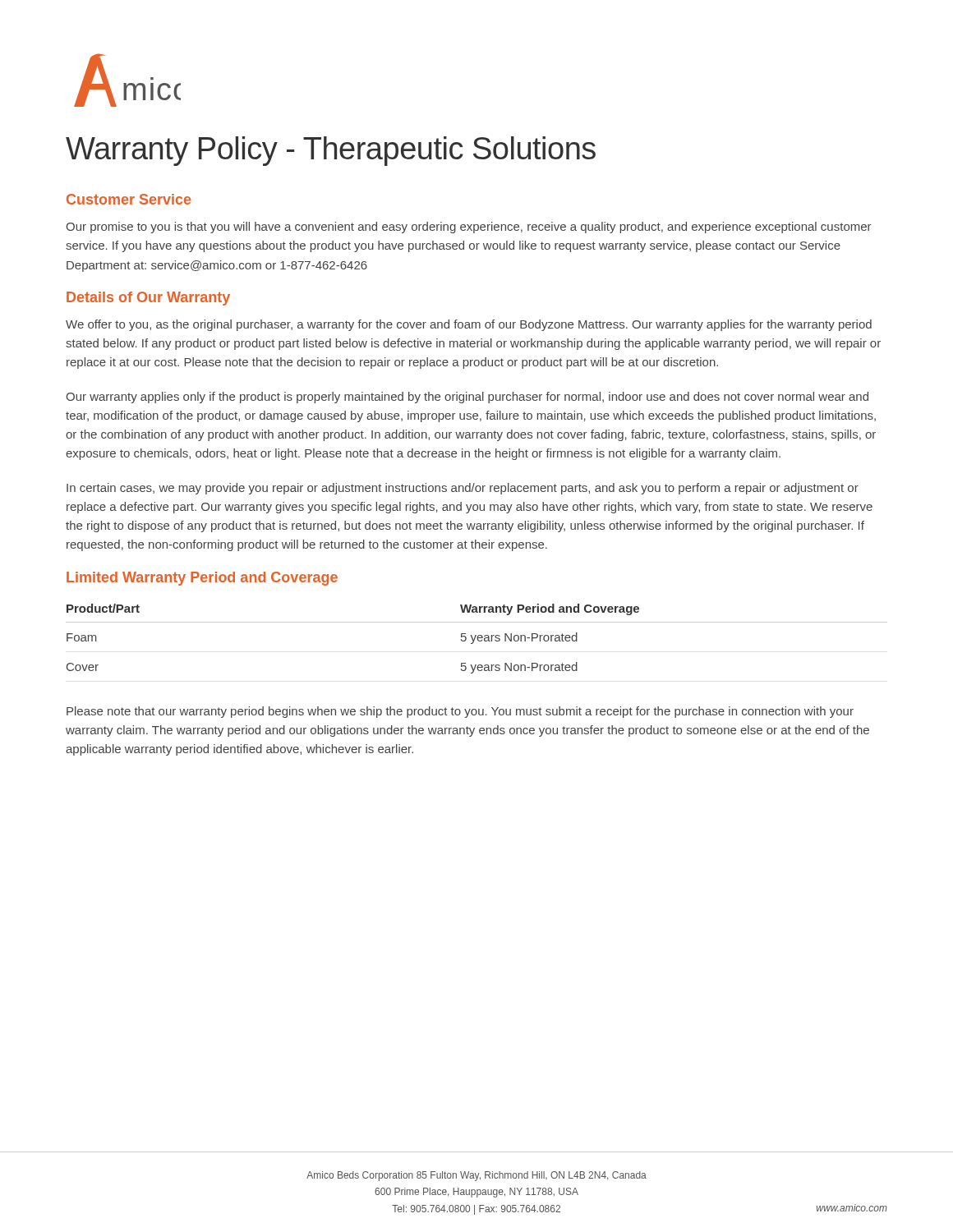Select the text block containing "Please note that our warranty period begins"
The image size is (953, 1232).
[468, 730]
